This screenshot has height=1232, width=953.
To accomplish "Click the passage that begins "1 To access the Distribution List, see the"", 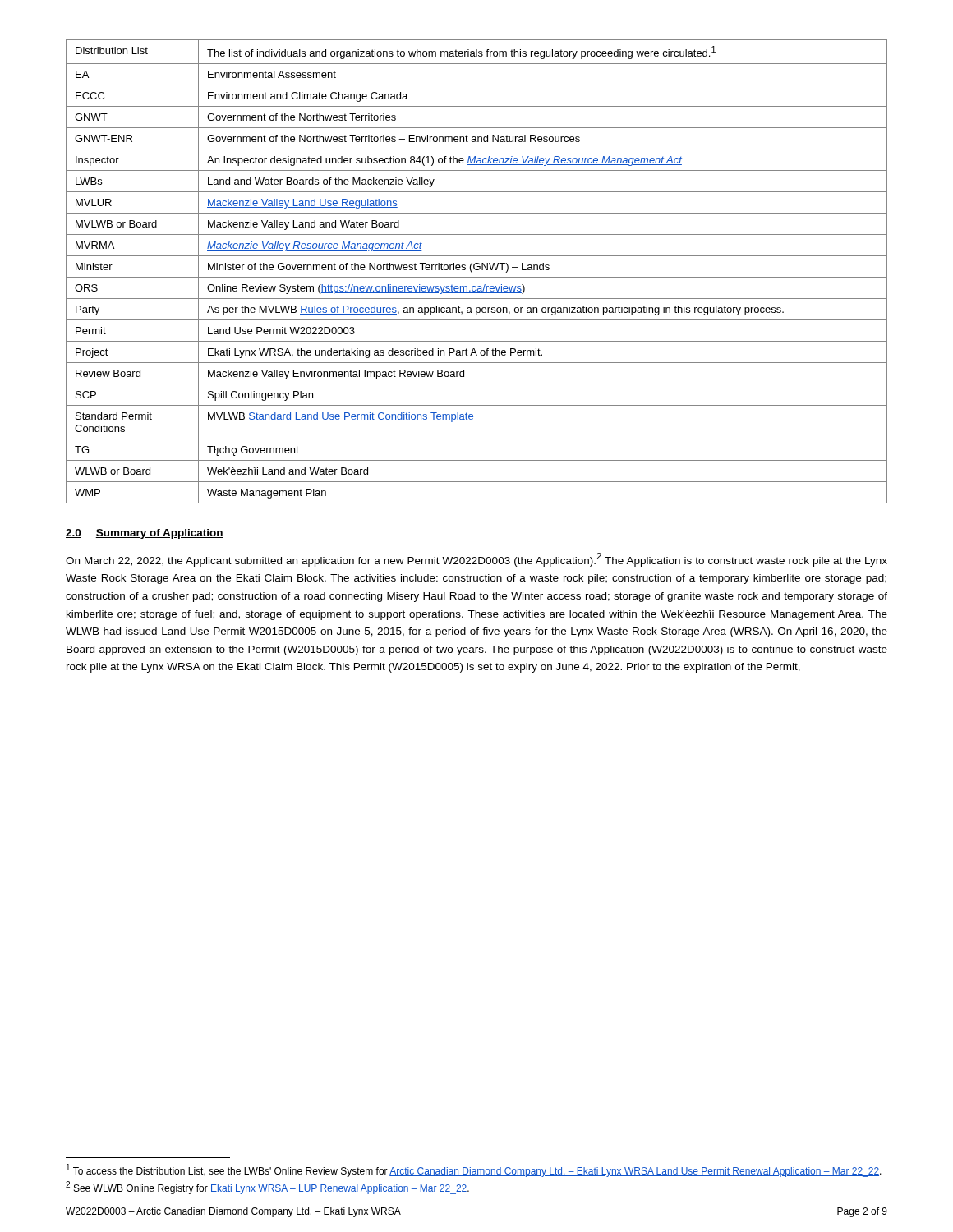I will [474, 1170].
